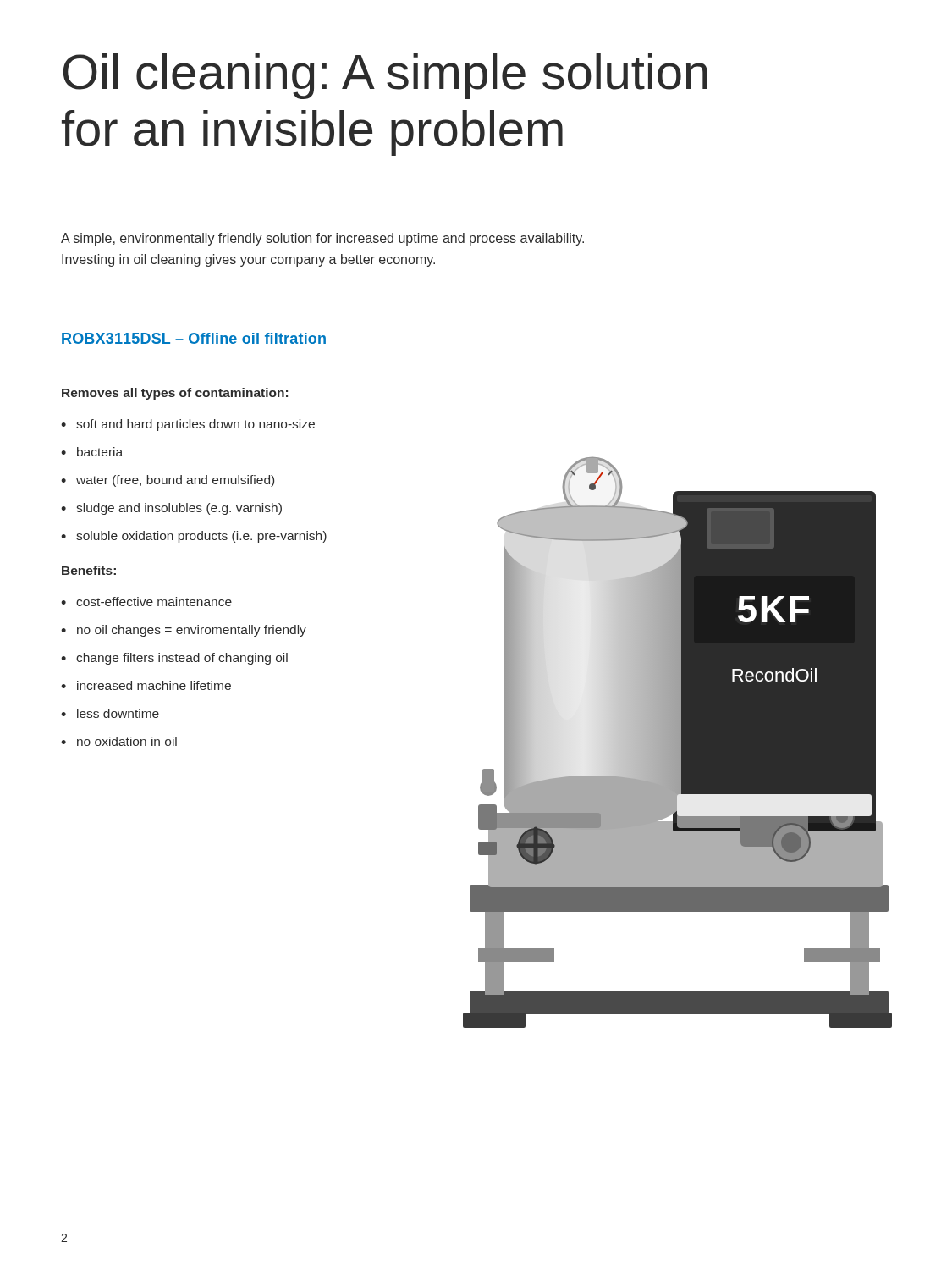The height and width of the screenshot is (1270, 952).
Task: Navigate to the text block starting "Removes all types of contamination:"
Action: point(175,392)
